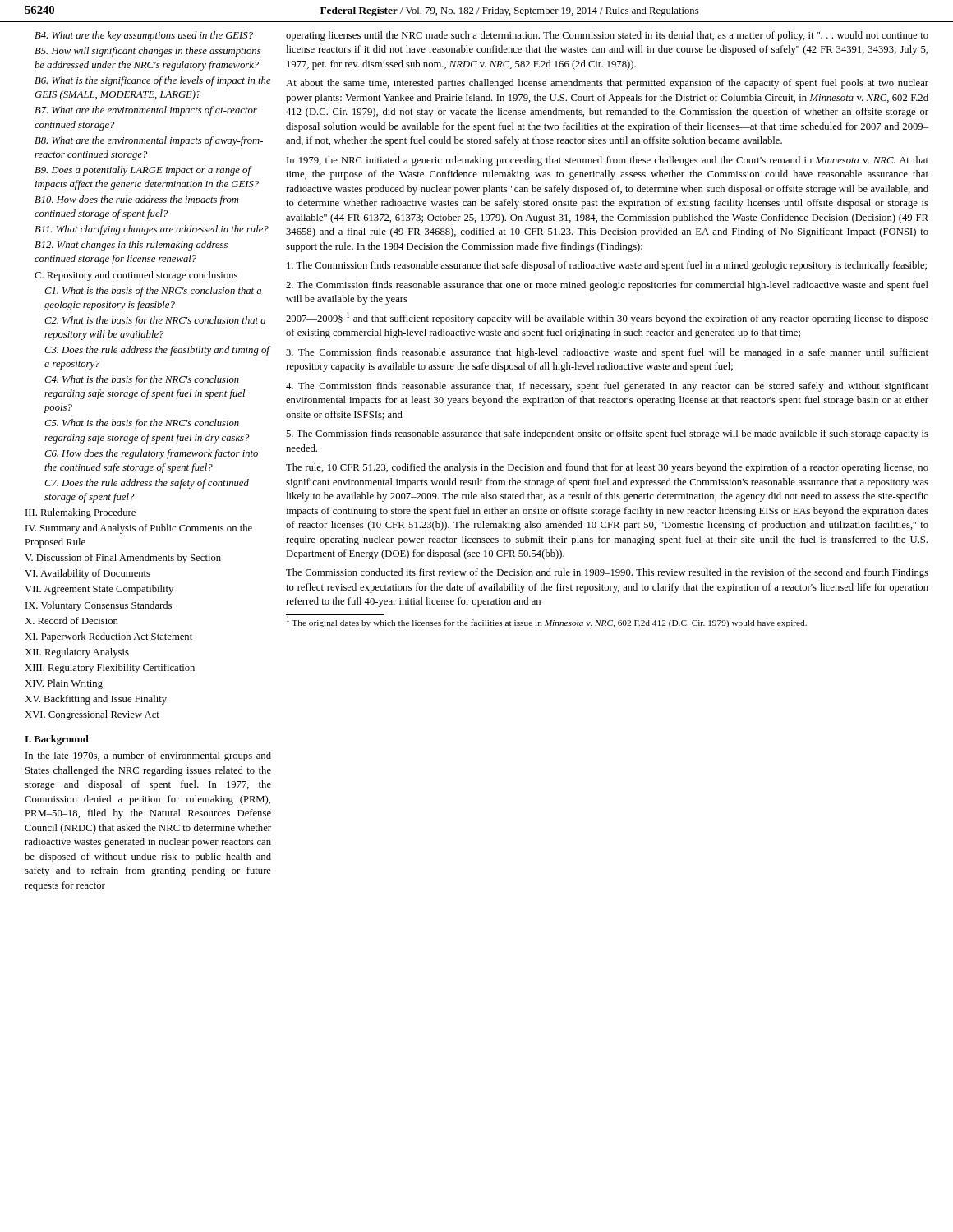Image resolution: width=953 pixels, height=1232 pixels.
Task: Where is the passage that starts "C1. What is the basis of the NRC's"?
Action: (x=153, y=297)
